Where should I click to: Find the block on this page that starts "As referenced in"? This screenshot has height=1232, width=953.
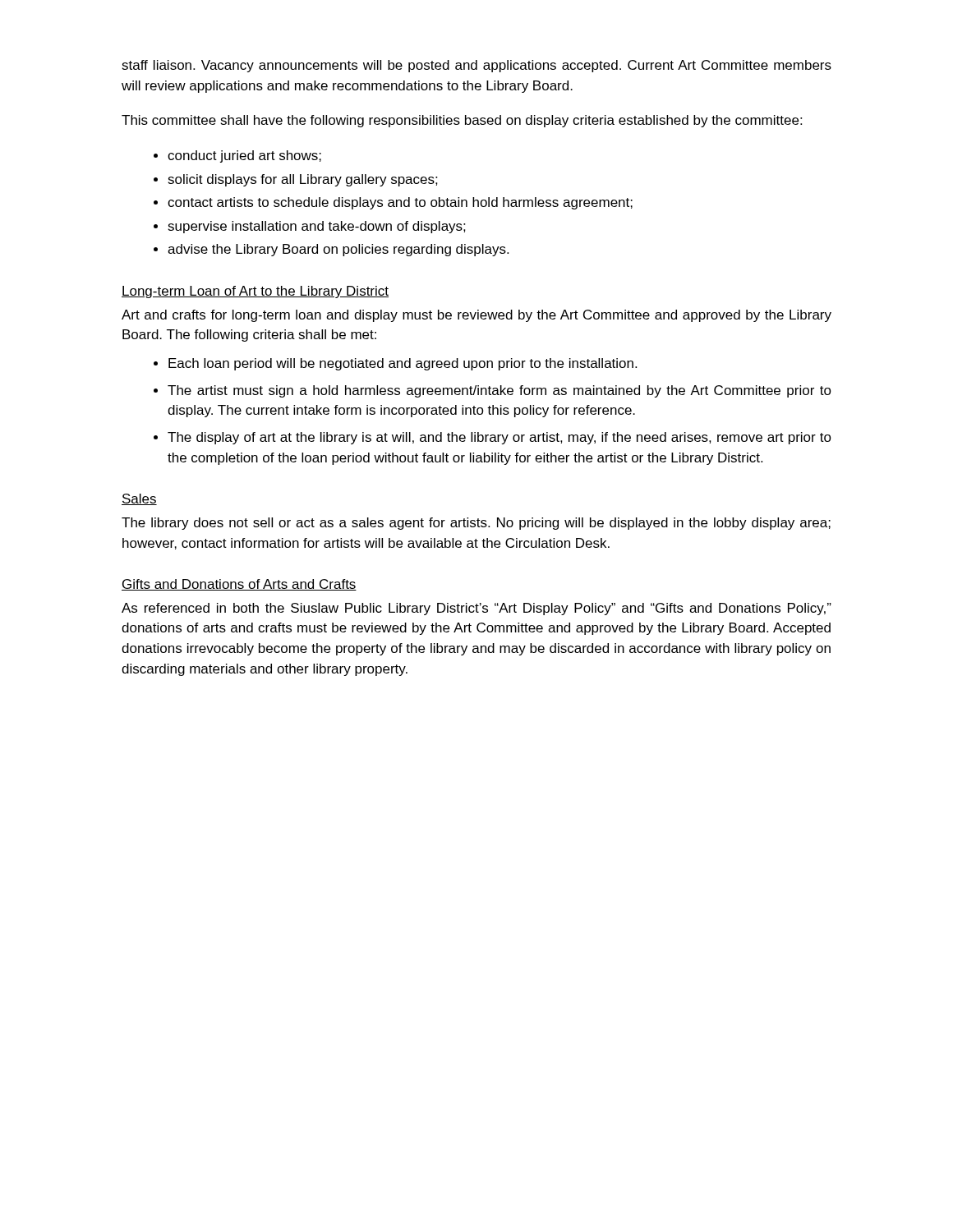coord(476,638)
